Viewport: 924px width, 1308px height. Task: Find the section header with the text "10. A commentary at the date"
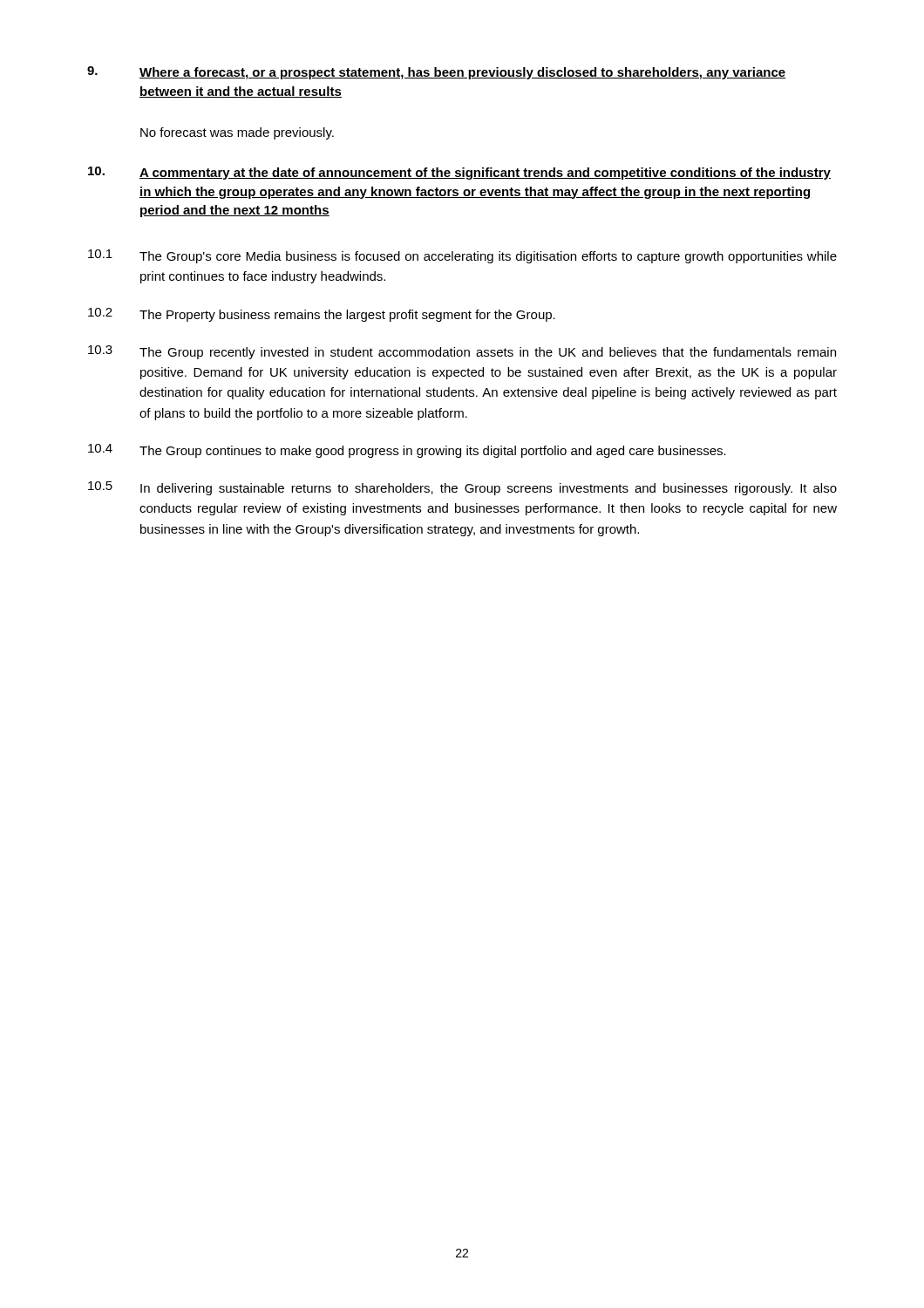(x=462, y=197)
